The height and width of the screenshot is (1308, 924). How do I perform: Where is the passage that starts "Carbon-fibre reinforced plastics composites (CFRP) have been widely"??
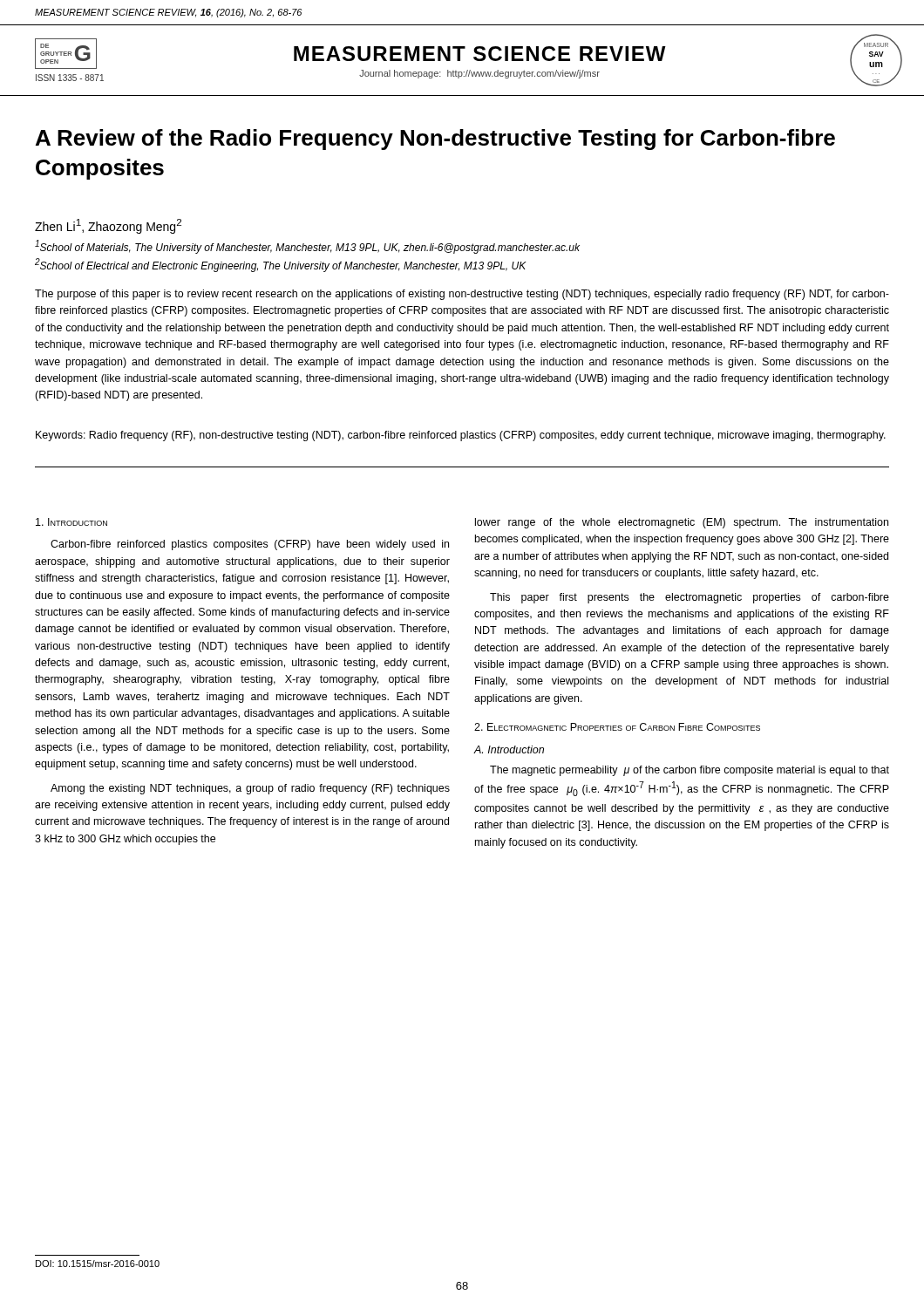tap(242, 692)
